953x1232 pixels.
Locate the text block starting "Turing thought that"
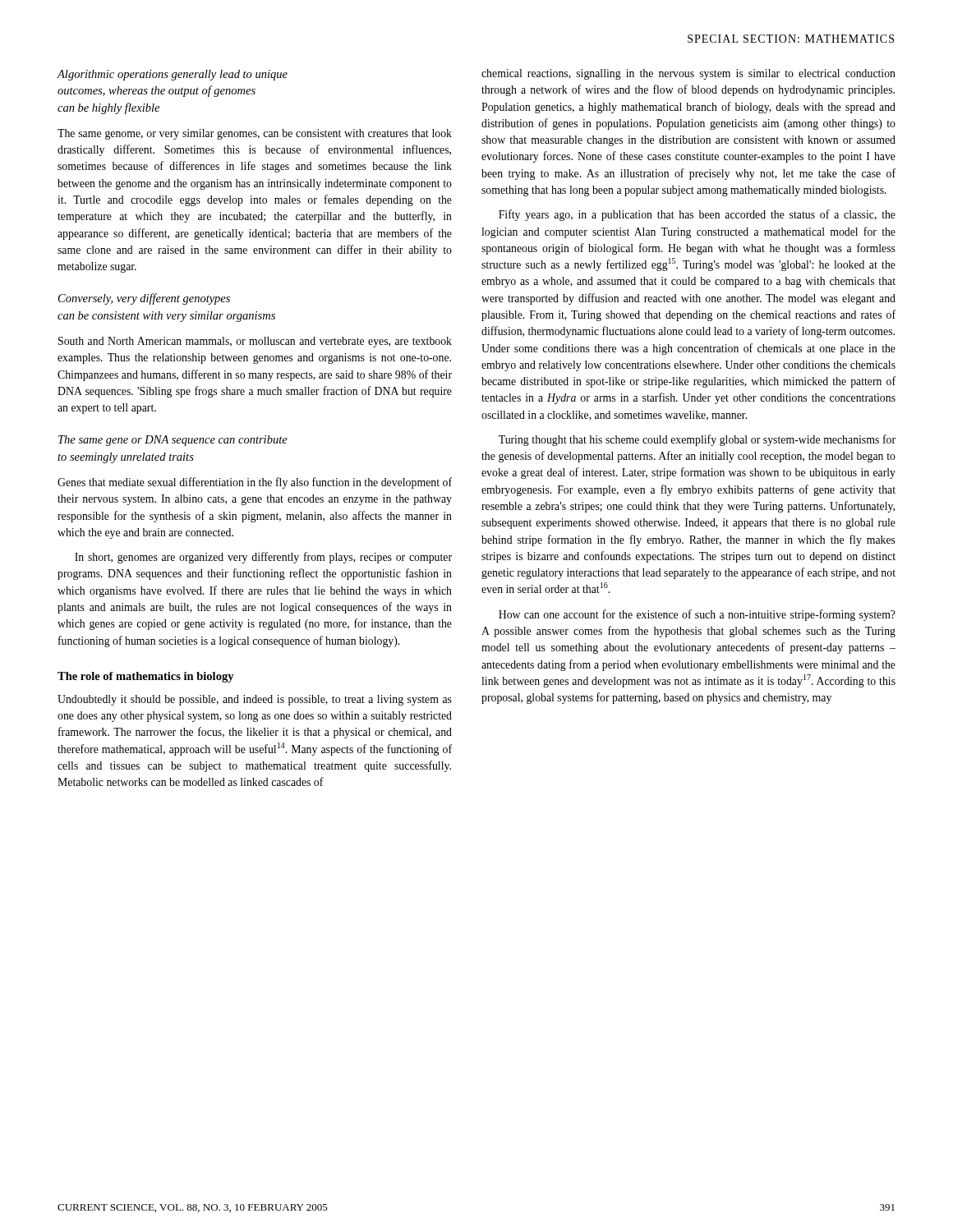(688, 515)
